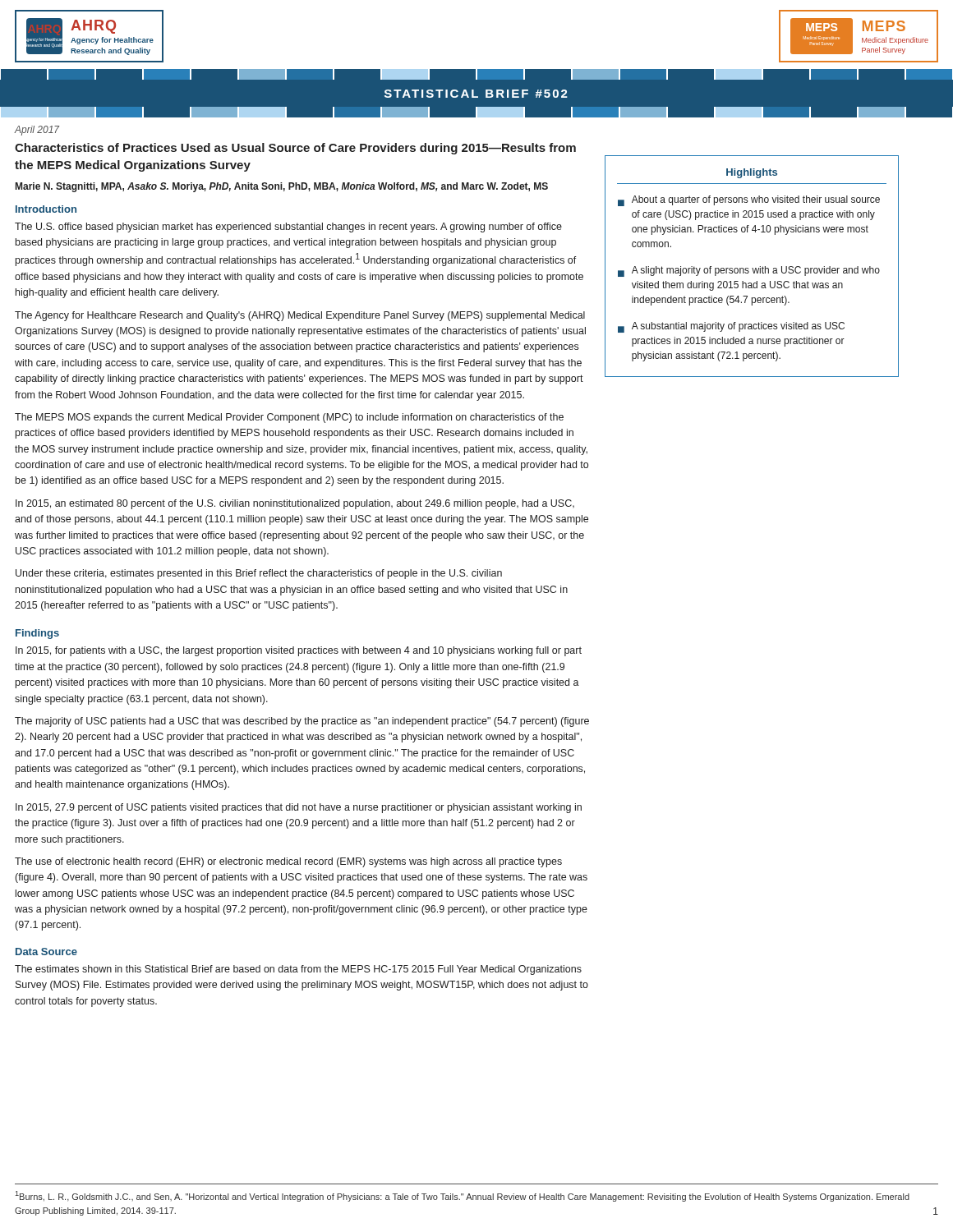Find the block starting "Characteristics of Practices Used as"

[x=296, y=156]
